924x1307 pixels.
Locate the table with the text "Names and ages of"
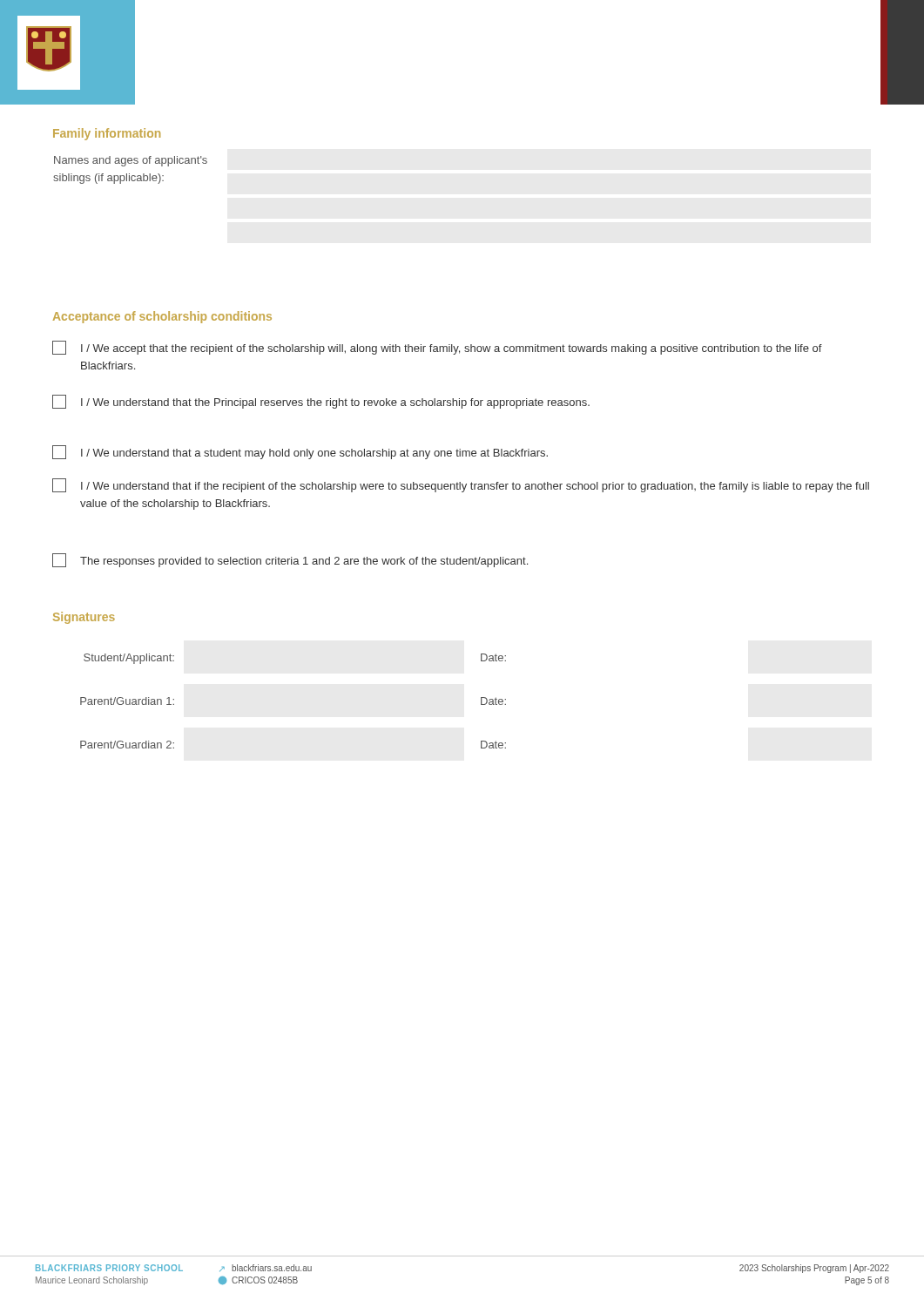(x=462, y=196)
